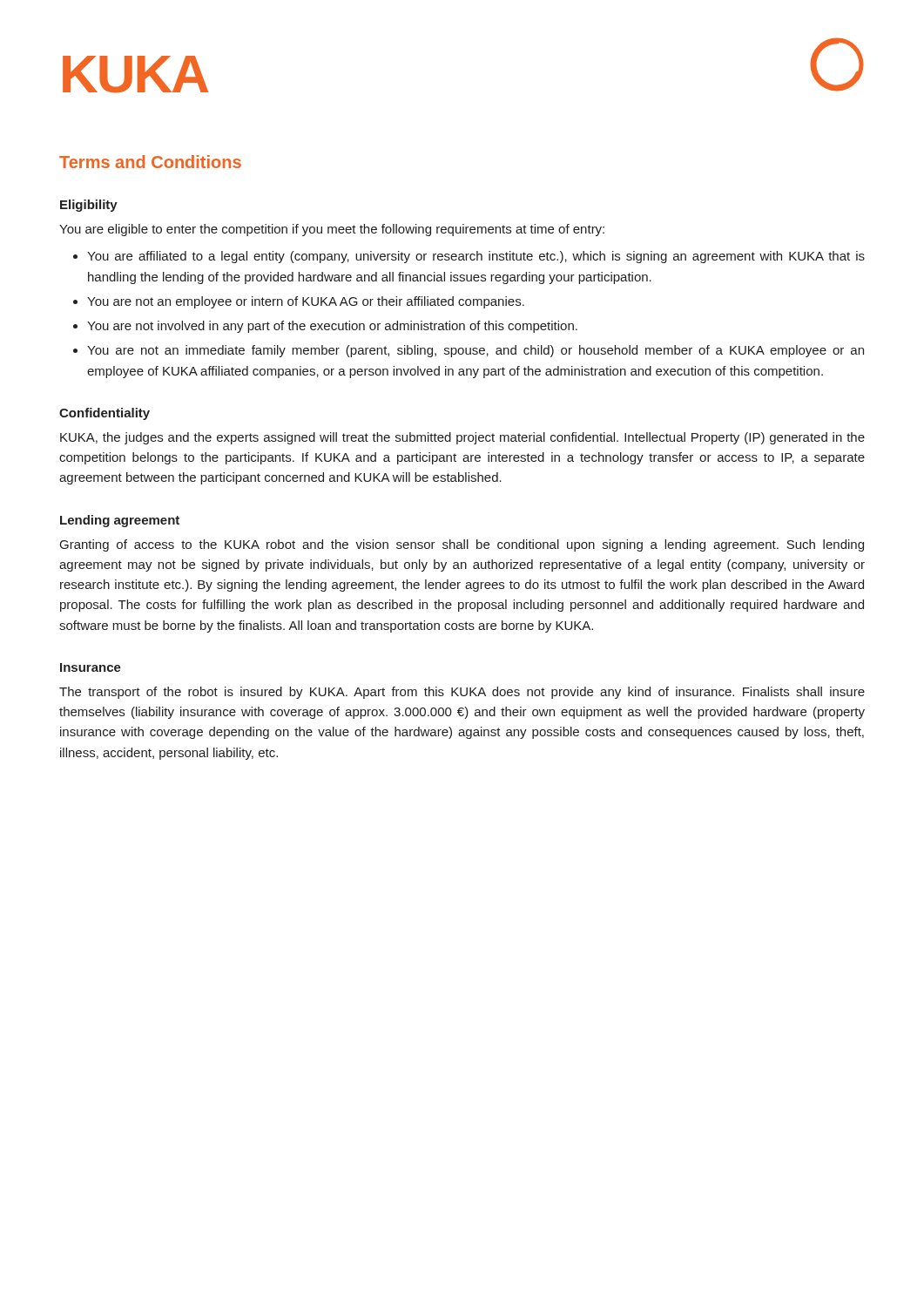This screenshot has height=1307, width=924.
Task: Point to the text block starting "You are affiliated to a legal entity"
Action: click(x=476, y=266)
